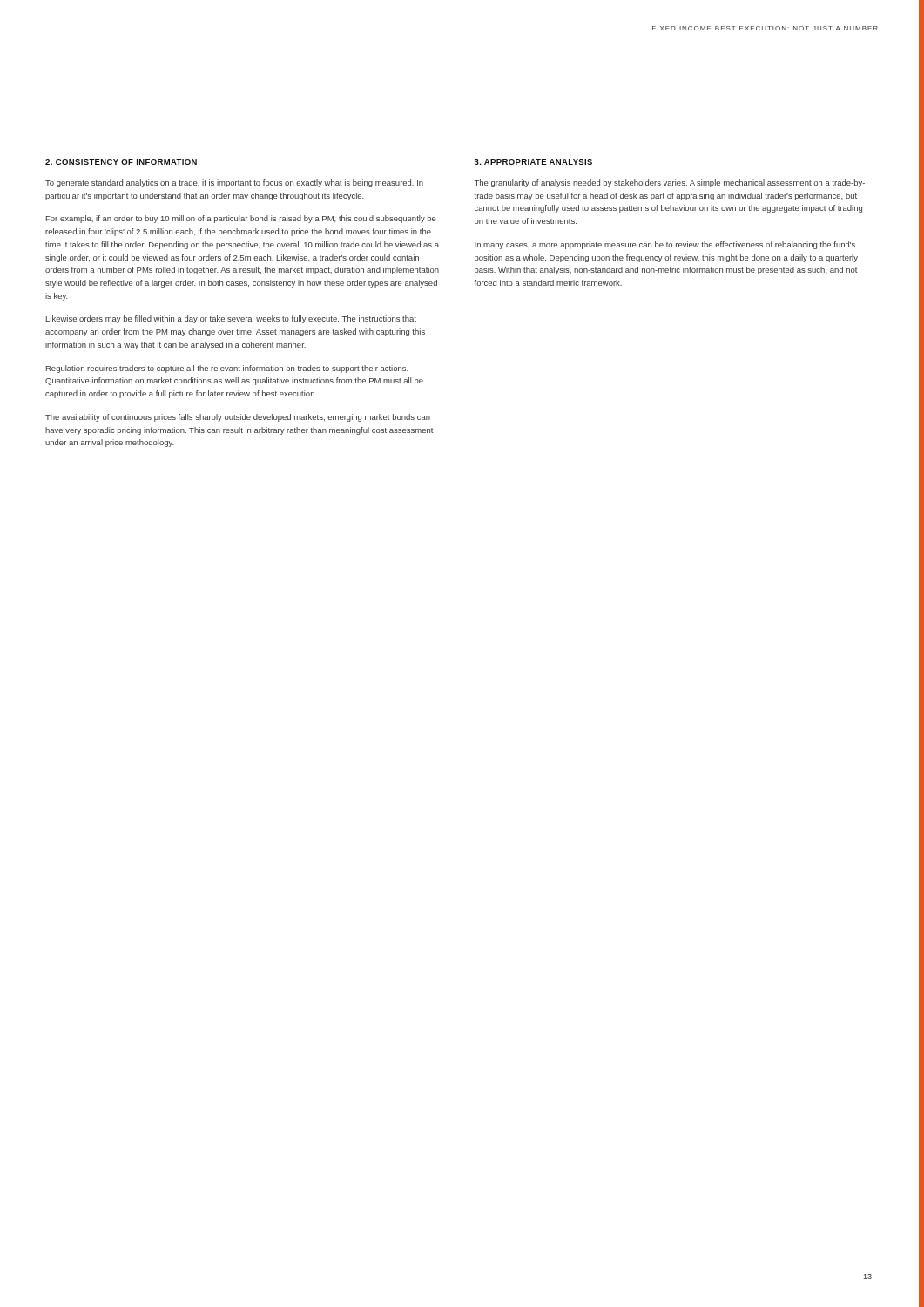The height and width of the screenshot is (1307, 924).
Task: Click on the text block that says "The availability of continuous prices falls"
Action: pos(239,430)
